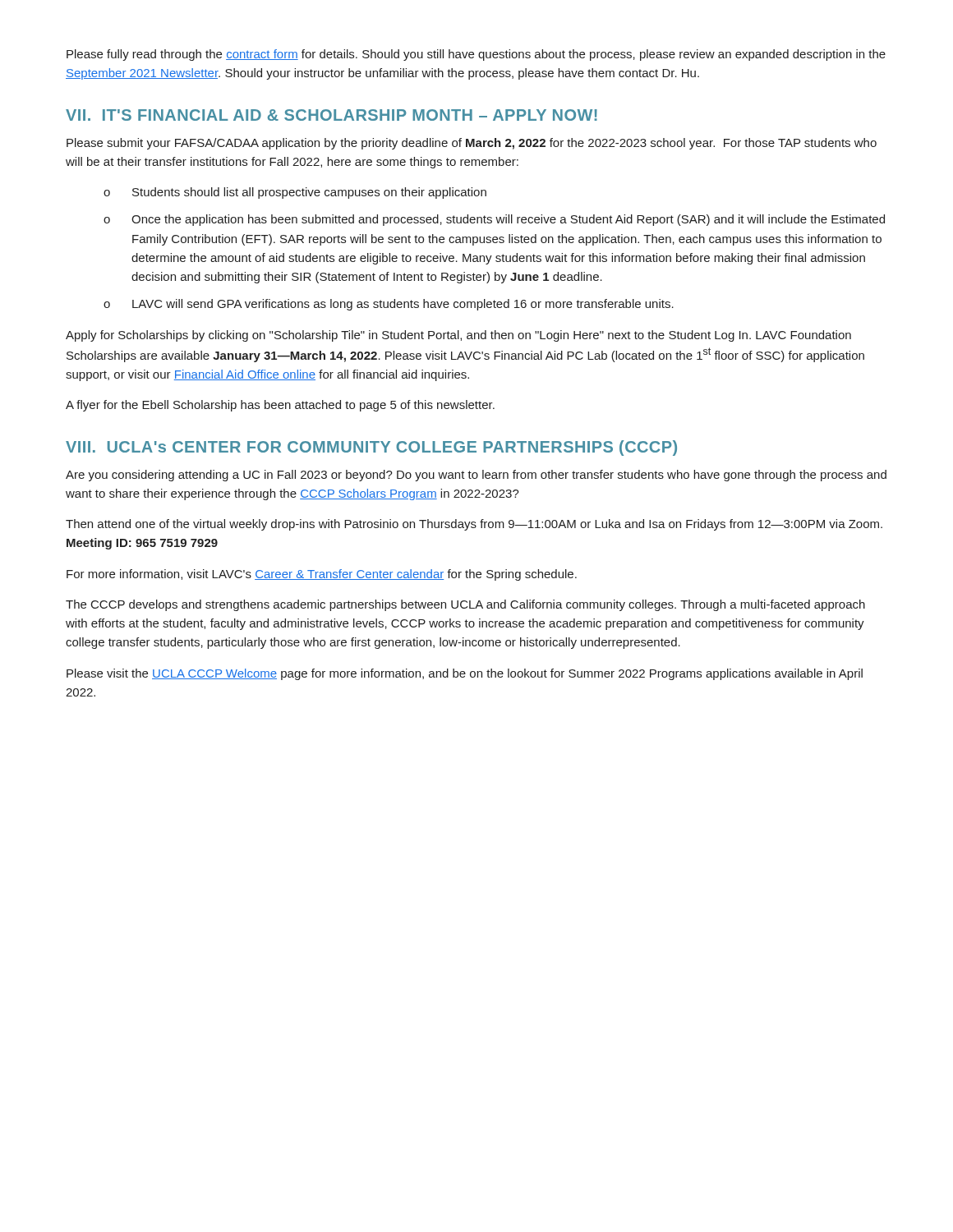
Task: Point to the element starting "o LAVC will send GPA verifications"
Action: coord(491,304)
